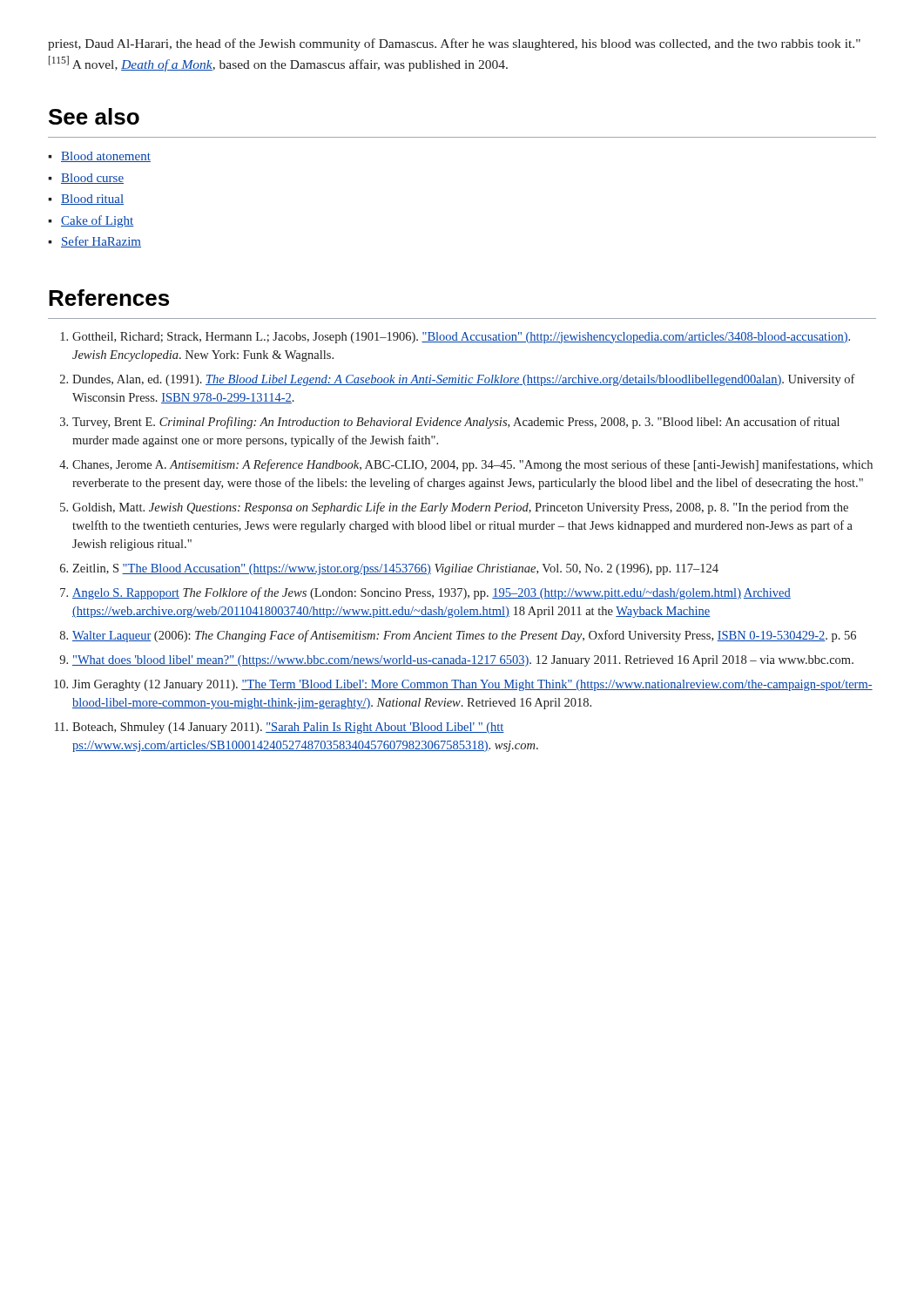
Task: Navigate to the region starting "See also"
Action: pos(94,117)
